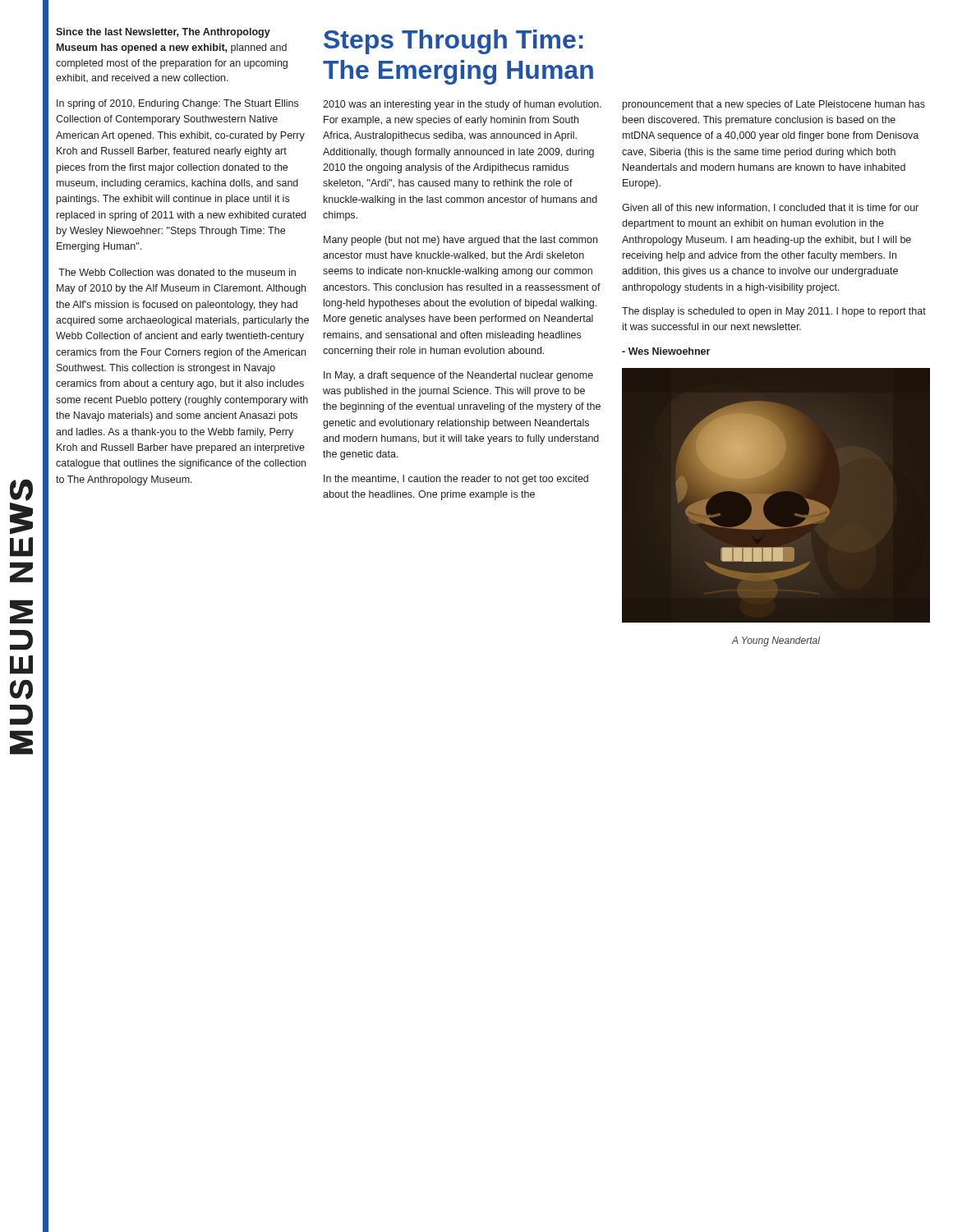This screenshot has height=1232, width=953.
Task: Find "Steps Through Time:The Emerging Human" on this page
Action: (x=453, y=42)
